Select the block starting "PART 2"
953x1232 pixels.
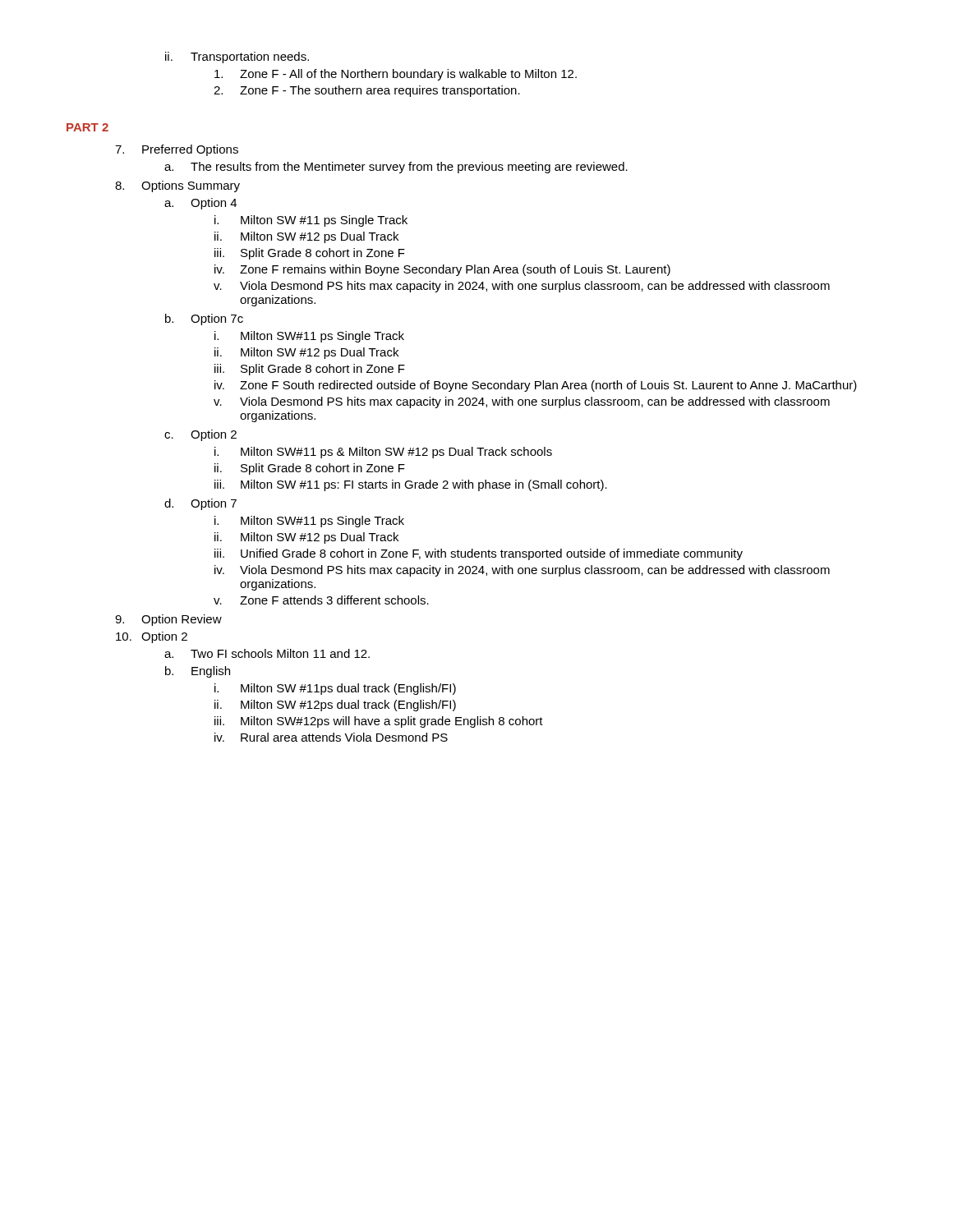pyautogui.click(x=87, y=127)
